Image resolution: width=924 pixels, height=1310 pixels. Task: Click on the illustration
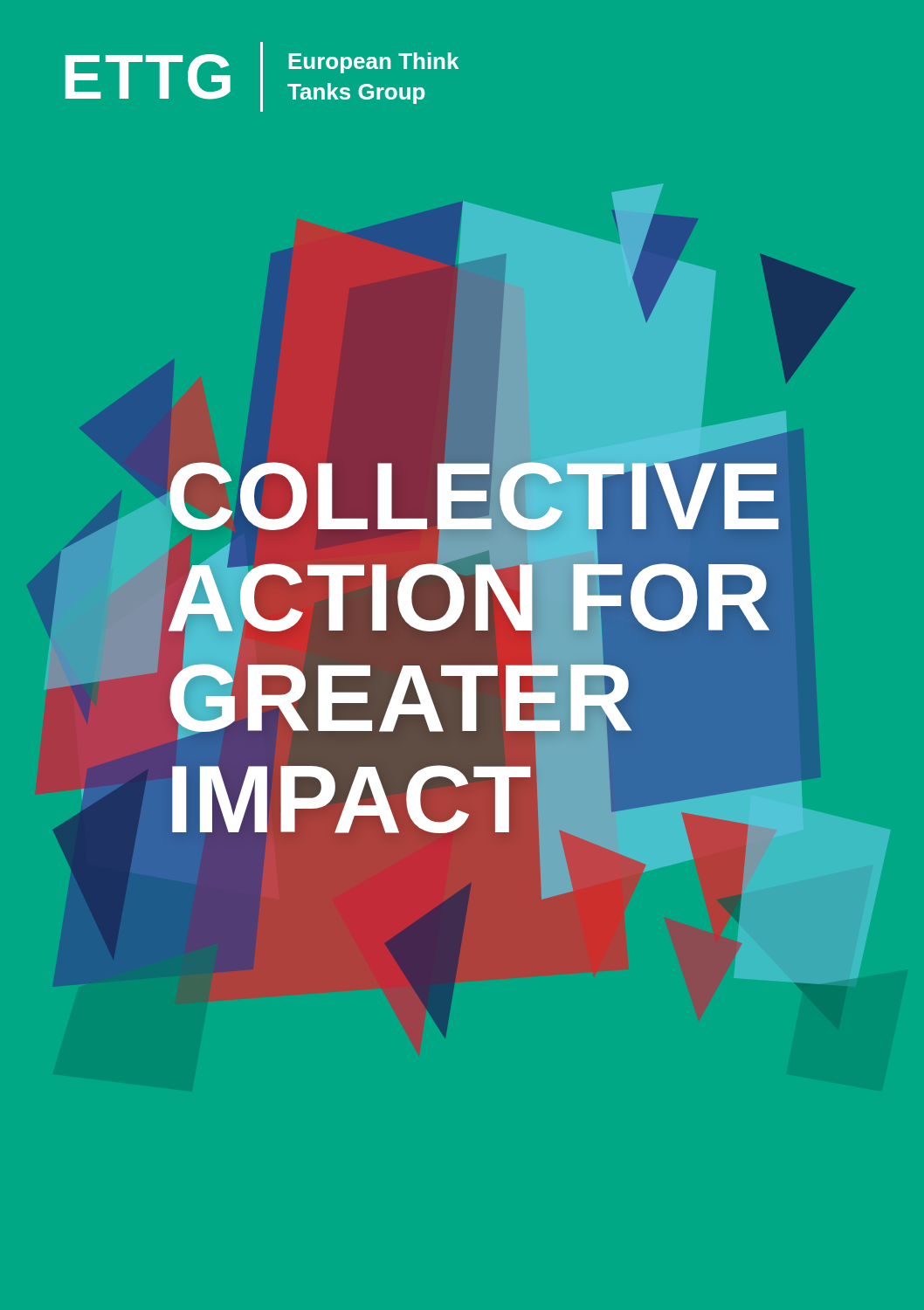coord(462,638)
